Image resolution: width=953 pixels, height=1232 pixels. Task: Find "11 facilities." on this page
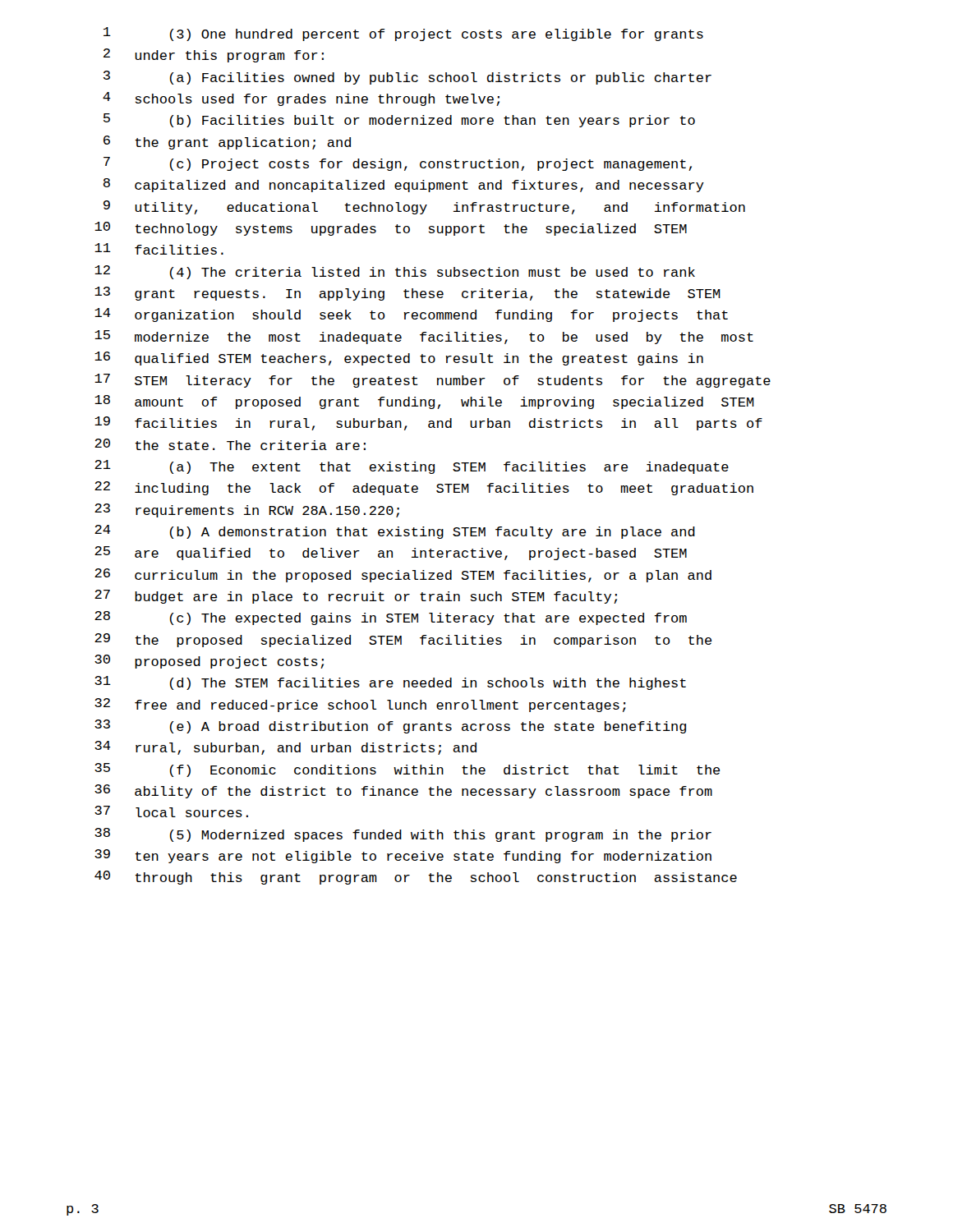(x=159, y=249)
